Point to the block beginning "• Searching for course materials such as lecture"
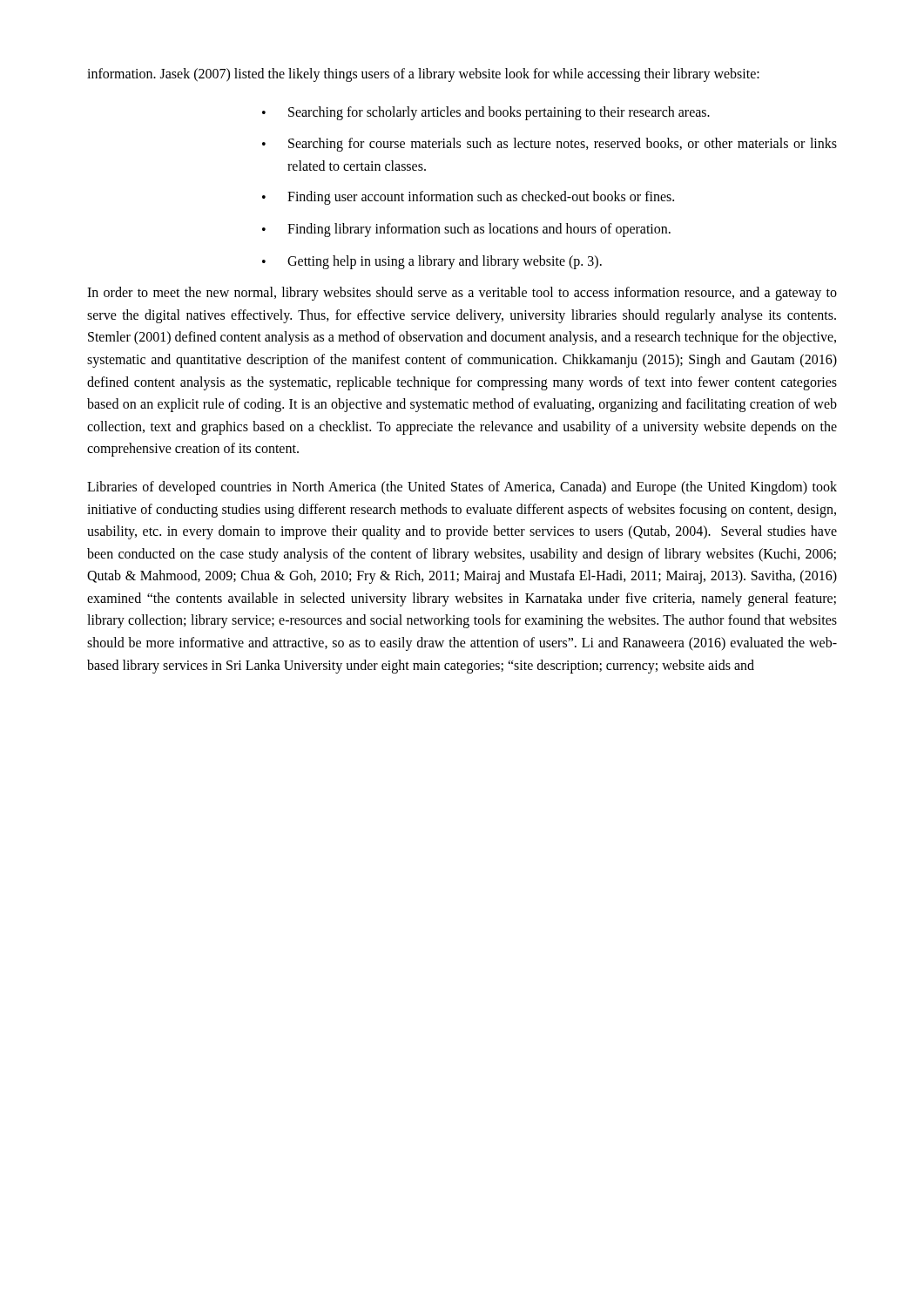 549,155
